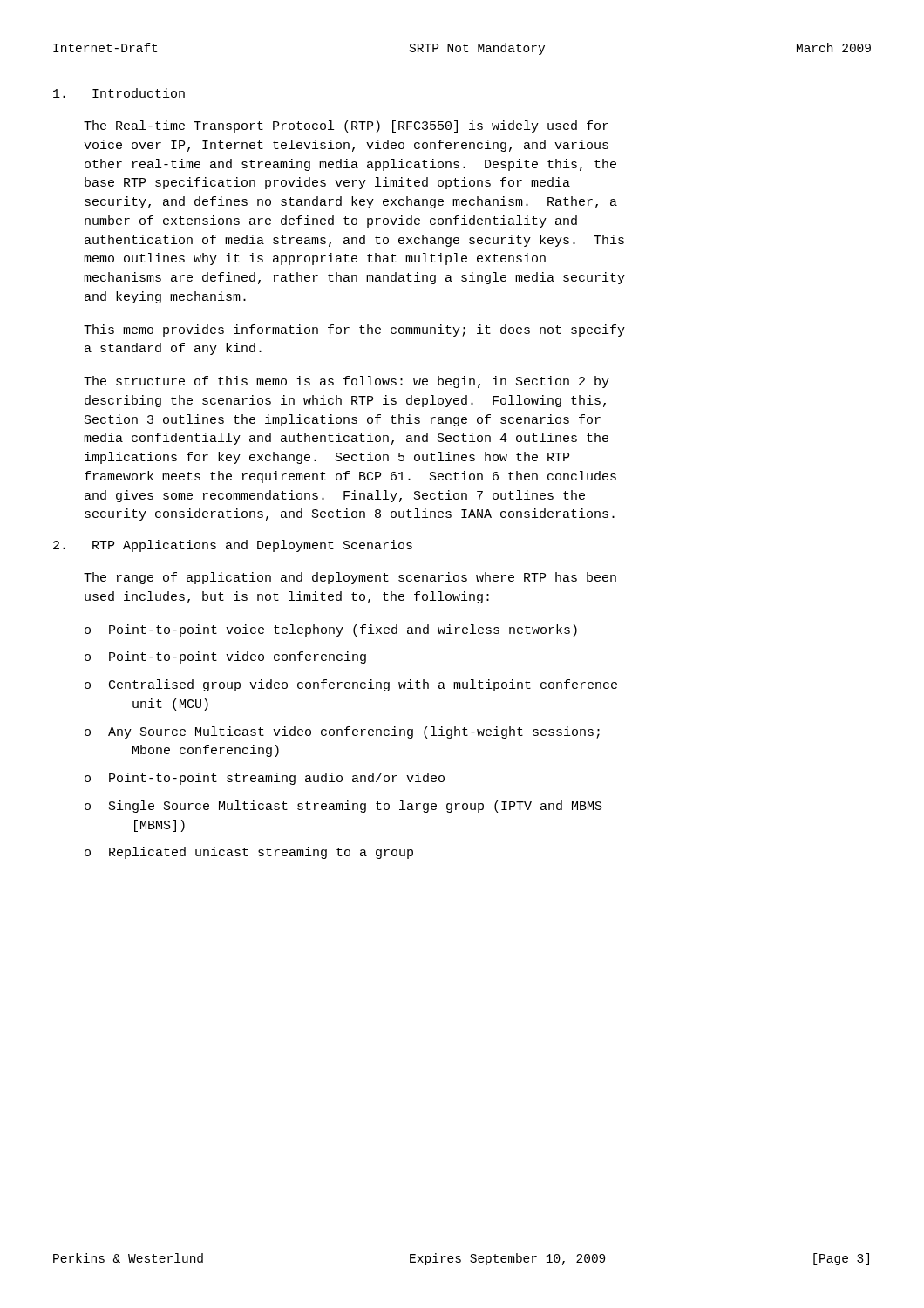Navigate to the region starting "o Centralised group video conferencing"
This screenshot has height=1308, width=924.
click(x=478, y=696)
